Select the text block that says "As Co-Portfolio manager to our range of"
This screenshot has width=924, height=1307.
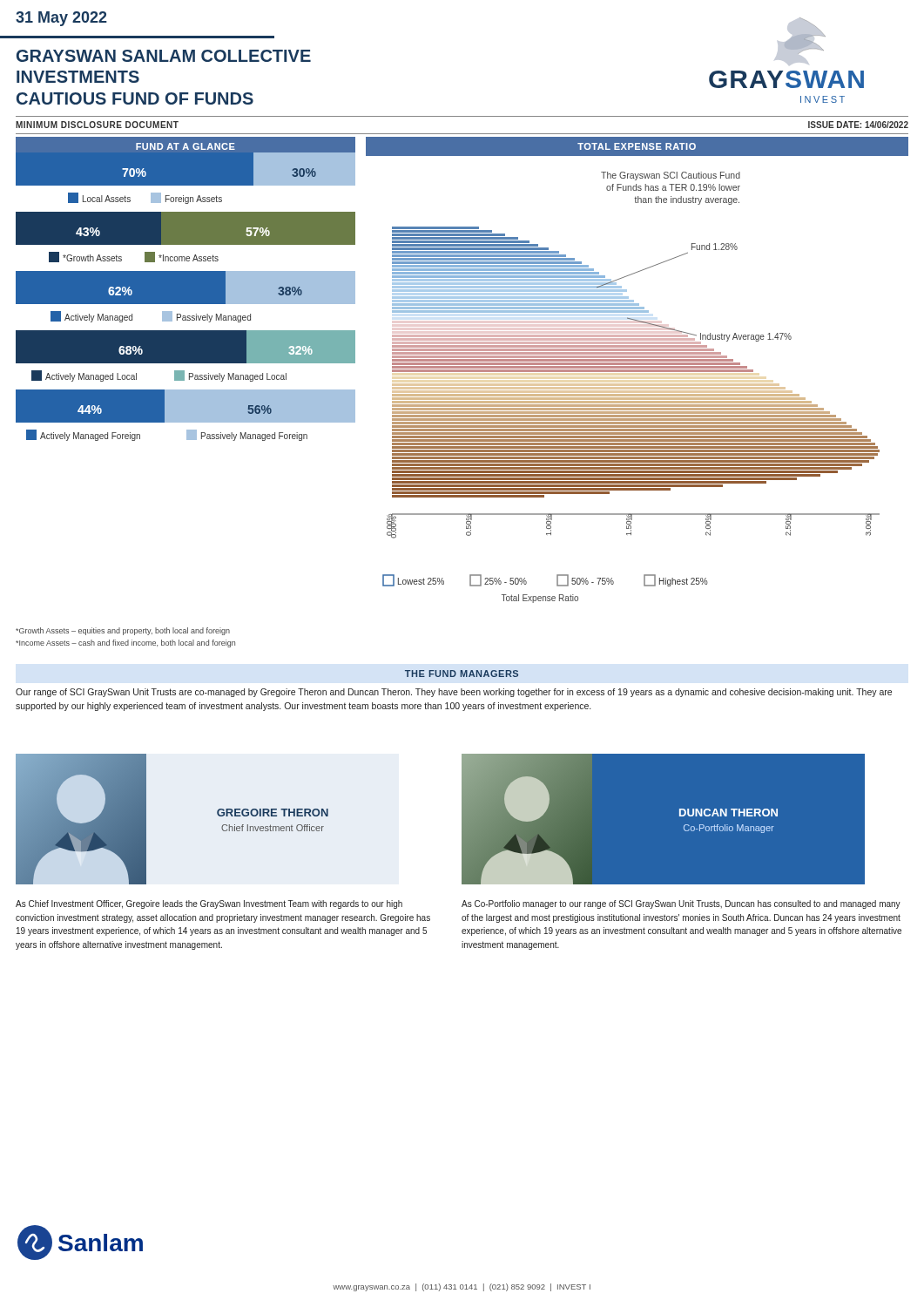click(682, 924)
